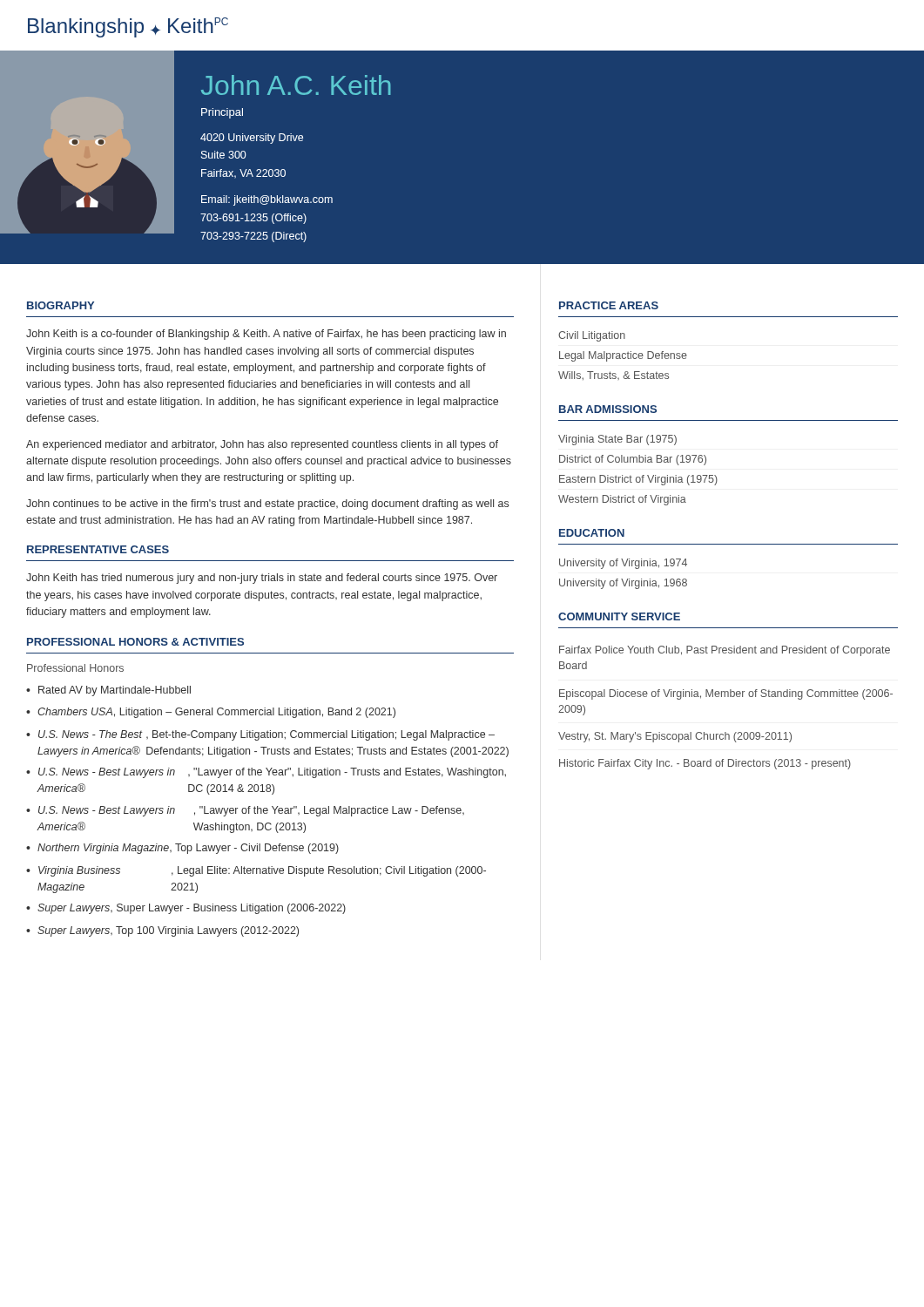Find the text block that says "District of Columbia"
This screenshot has width=924, height=1307.
633,459
